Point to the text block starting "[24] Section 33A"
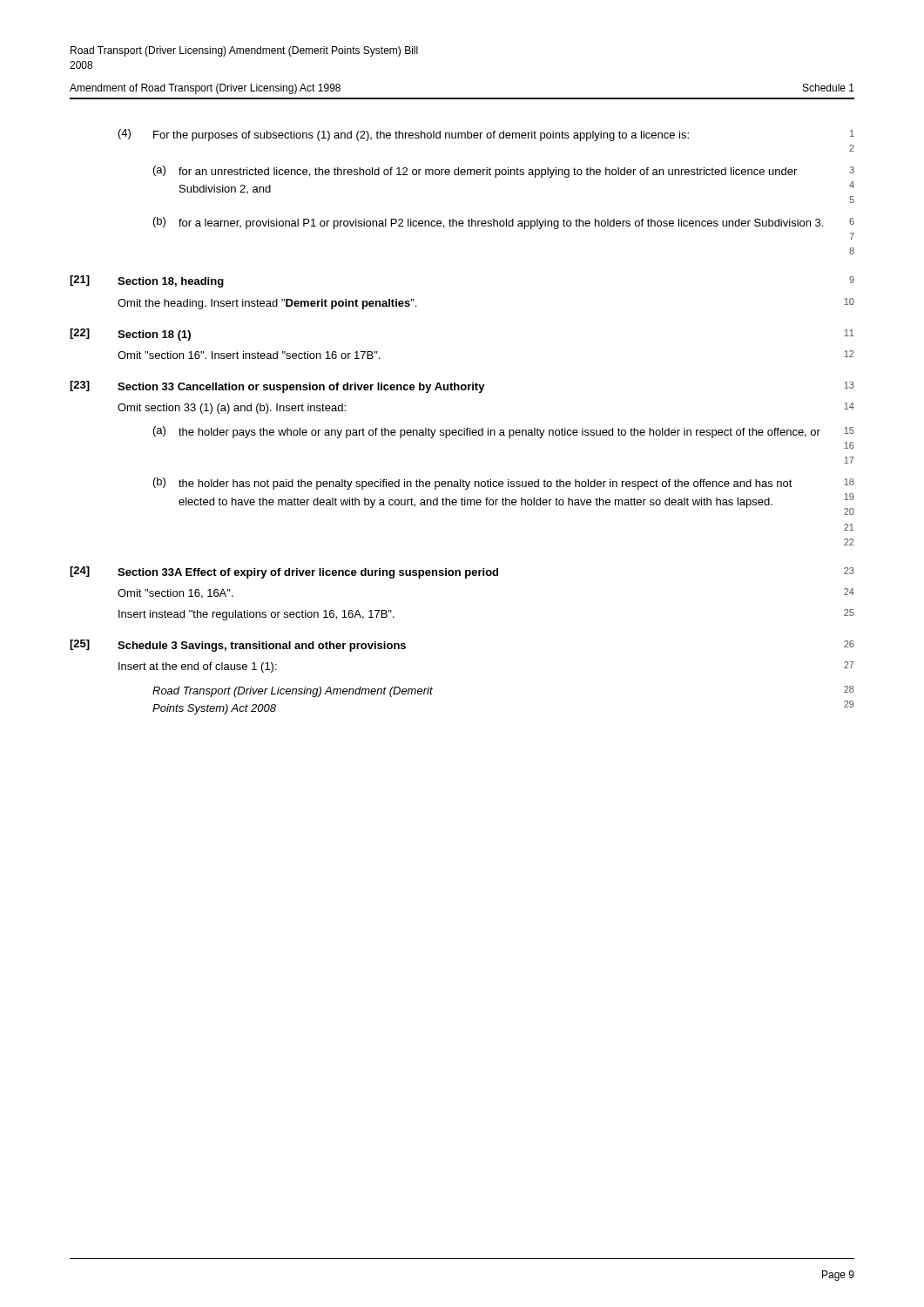Image resolution: width=924 pixels, height=1307 pixels. point(462,572)
